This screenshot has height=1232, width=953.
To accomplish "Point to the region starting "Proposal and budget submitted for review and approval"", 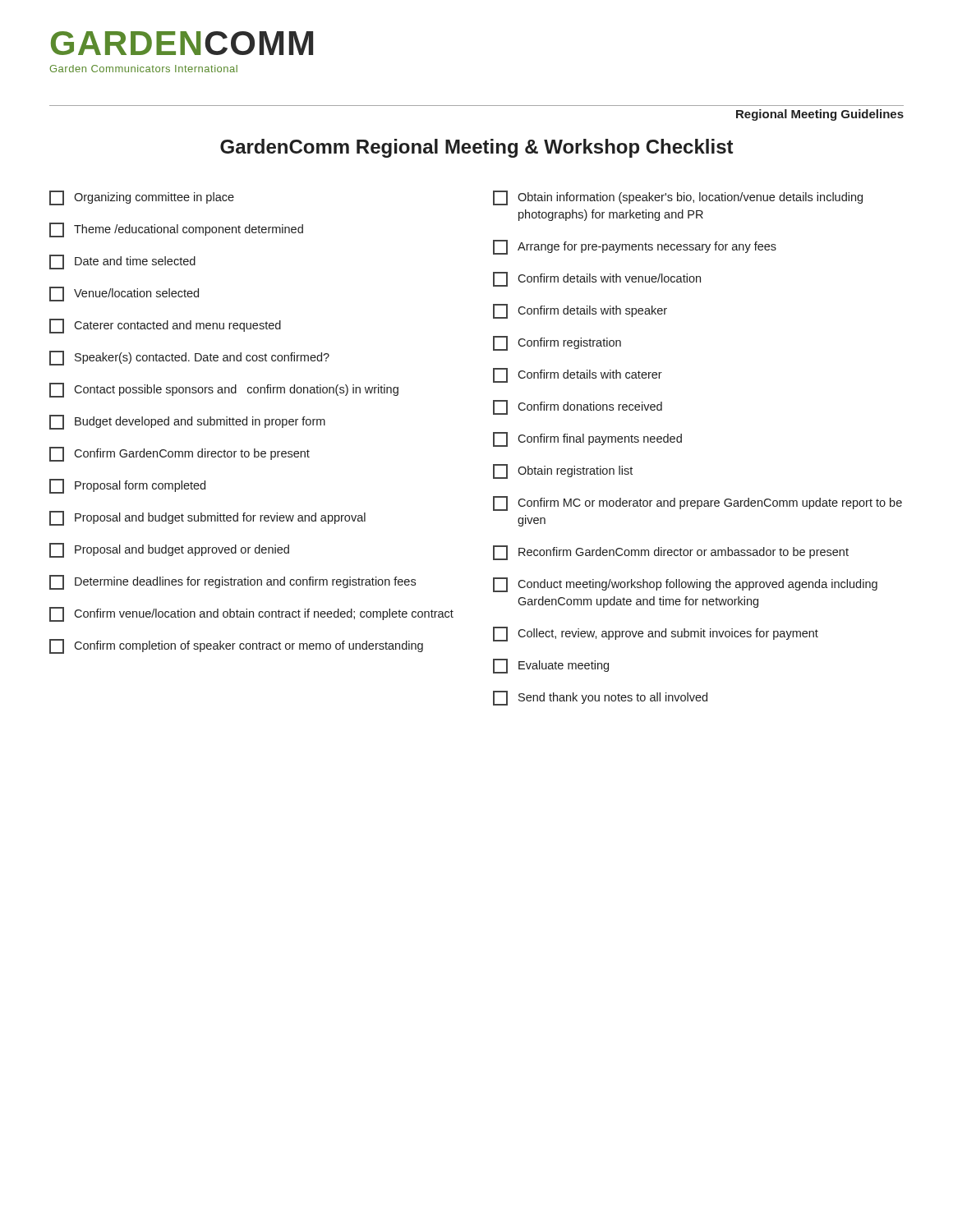I will click(x=255, y=518).
